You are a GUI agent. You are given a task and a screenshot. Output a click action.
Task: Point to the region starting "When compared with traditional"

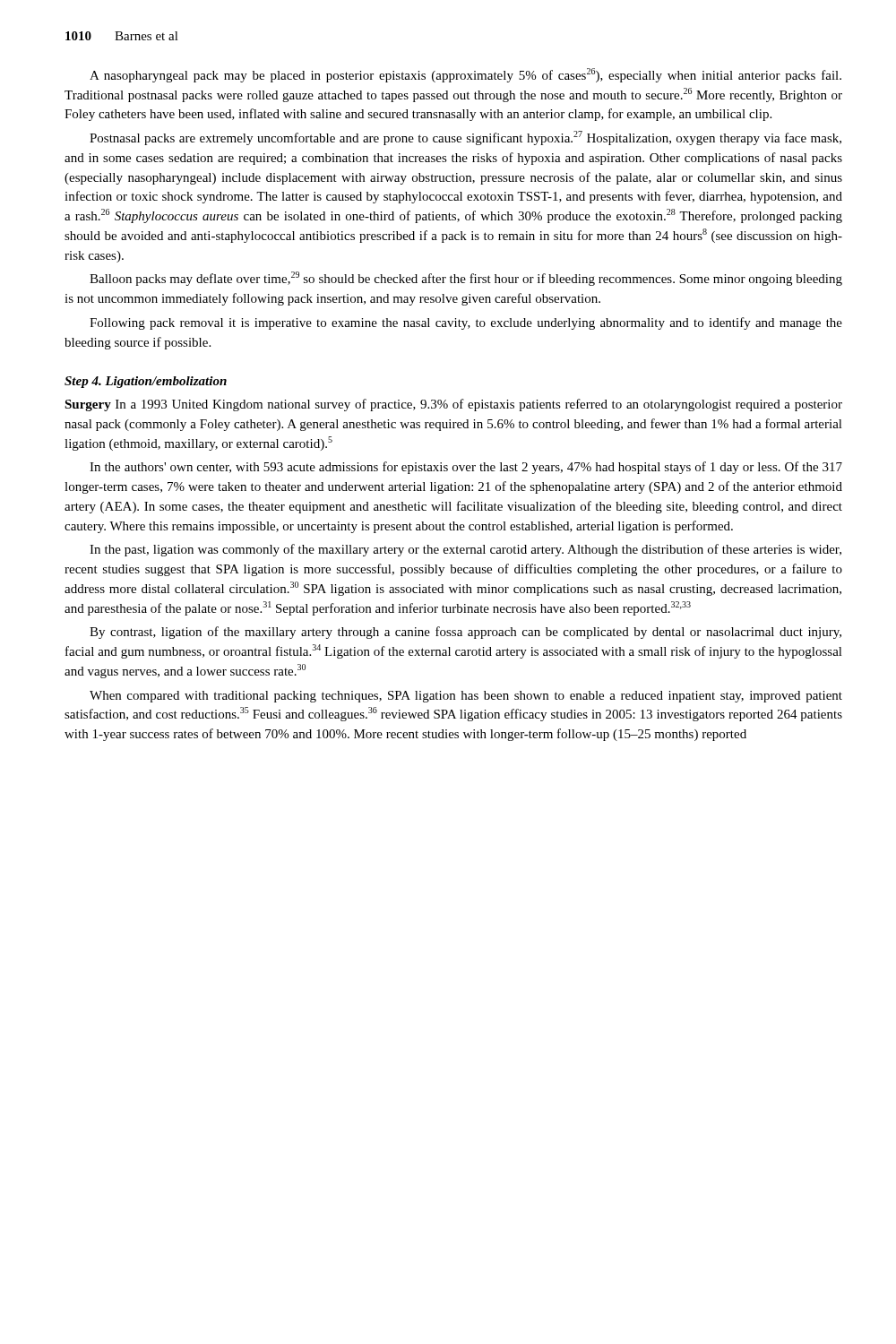tap(453, 715)
